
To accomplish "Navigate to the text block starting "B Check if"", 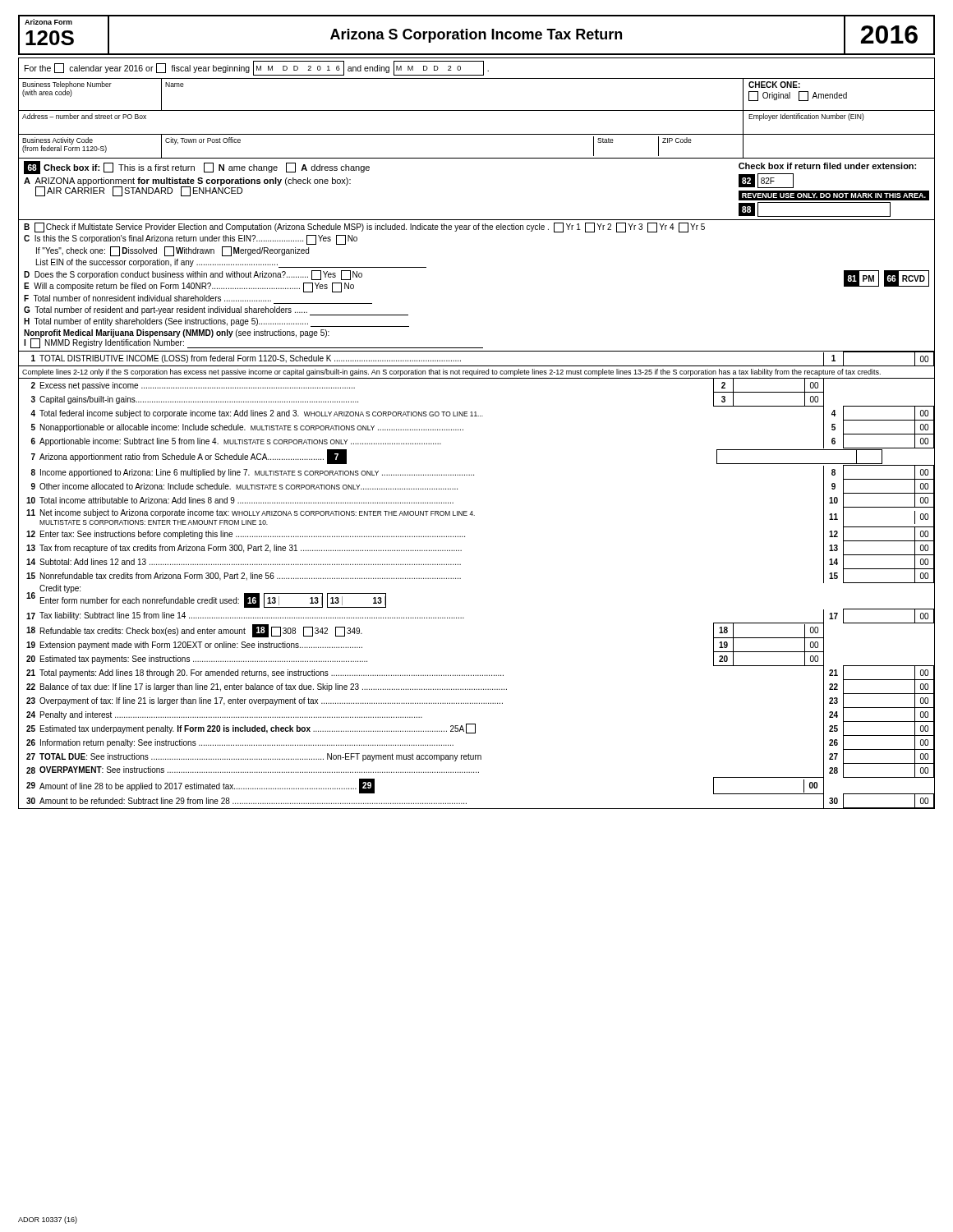I will [364, 228].
